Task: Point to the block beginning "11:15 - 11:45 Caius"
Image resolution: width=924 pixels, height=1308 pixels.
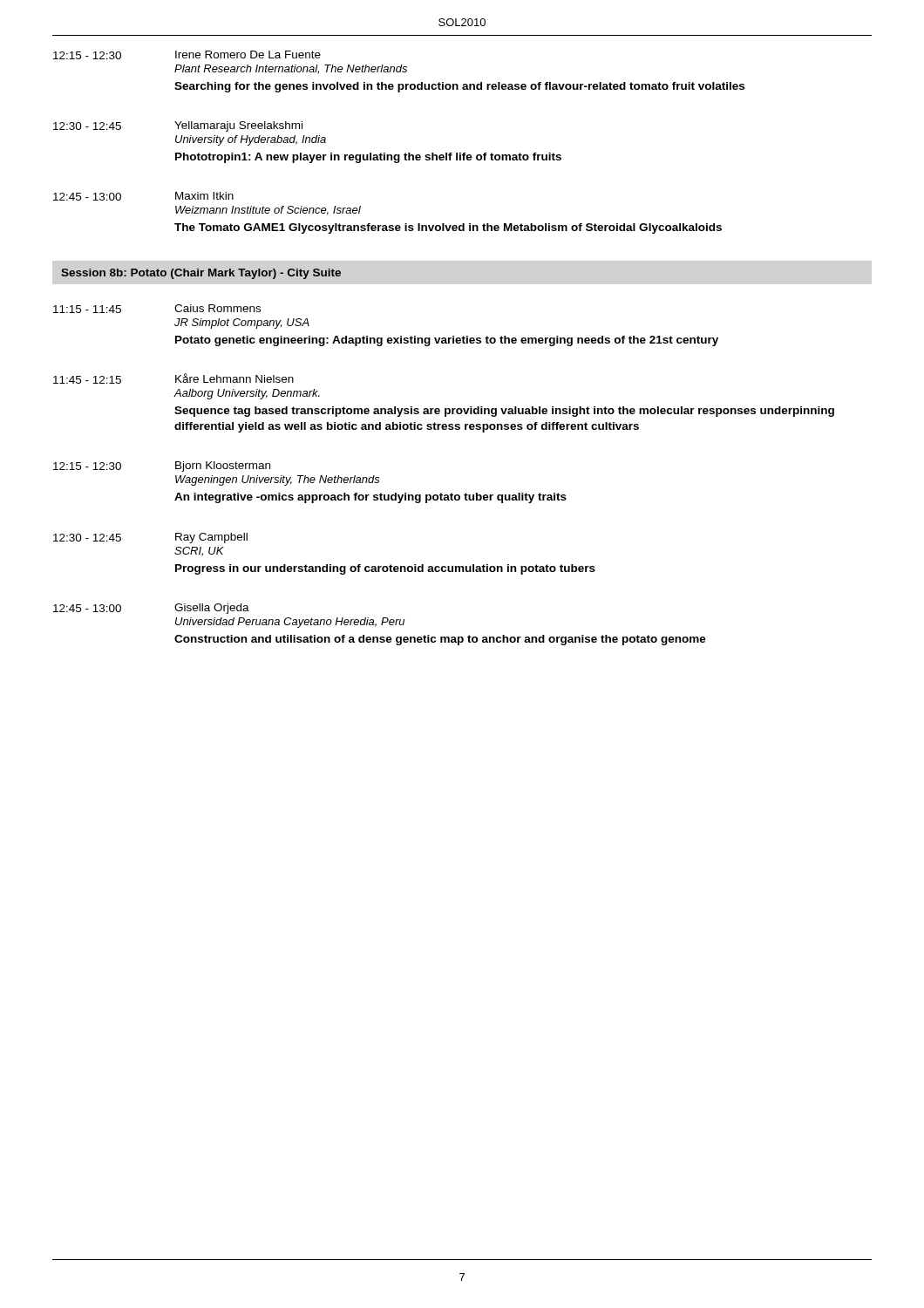Action: (x=462, y=325)
